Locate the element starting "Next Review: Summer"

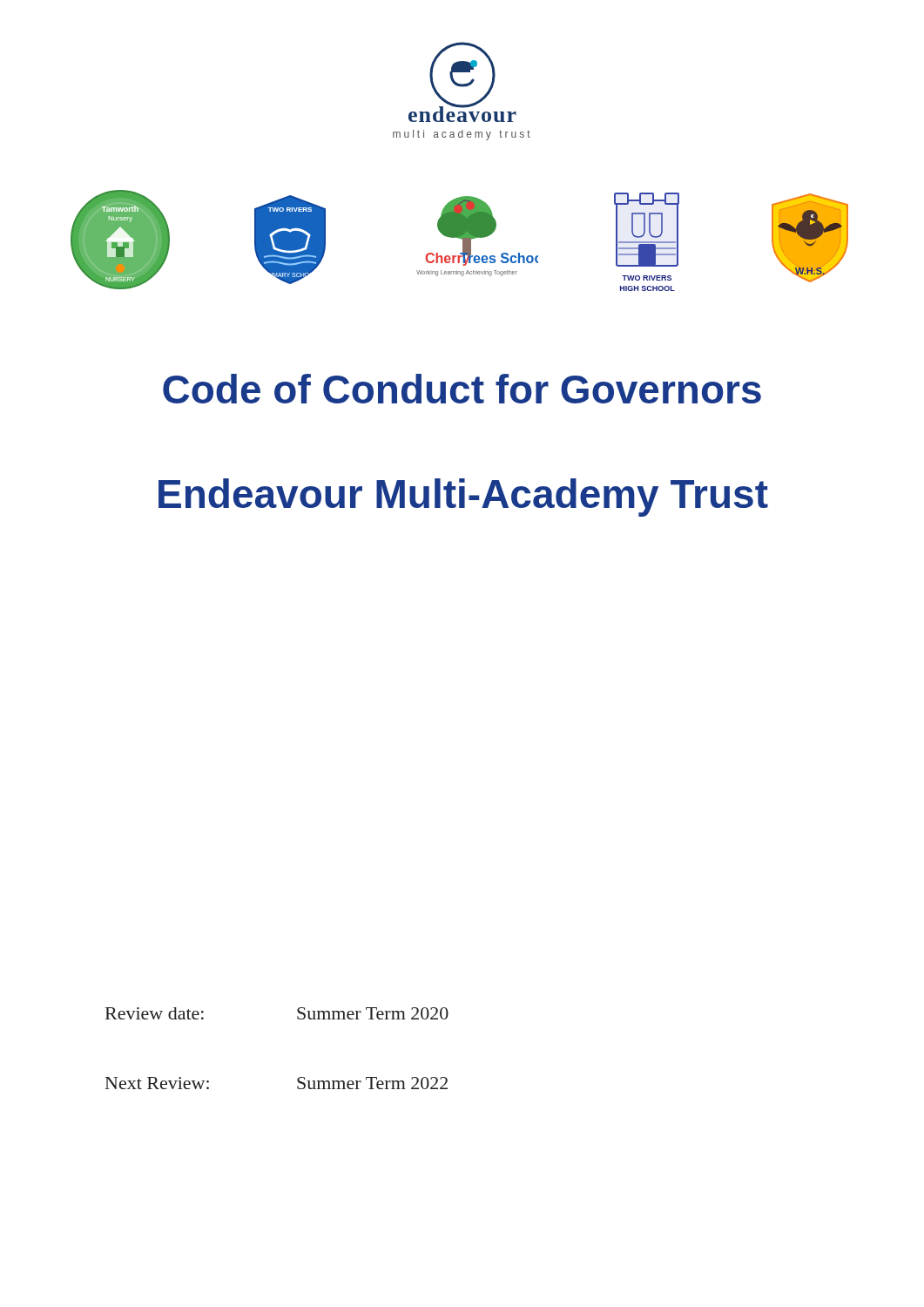tap(154, 1083)
